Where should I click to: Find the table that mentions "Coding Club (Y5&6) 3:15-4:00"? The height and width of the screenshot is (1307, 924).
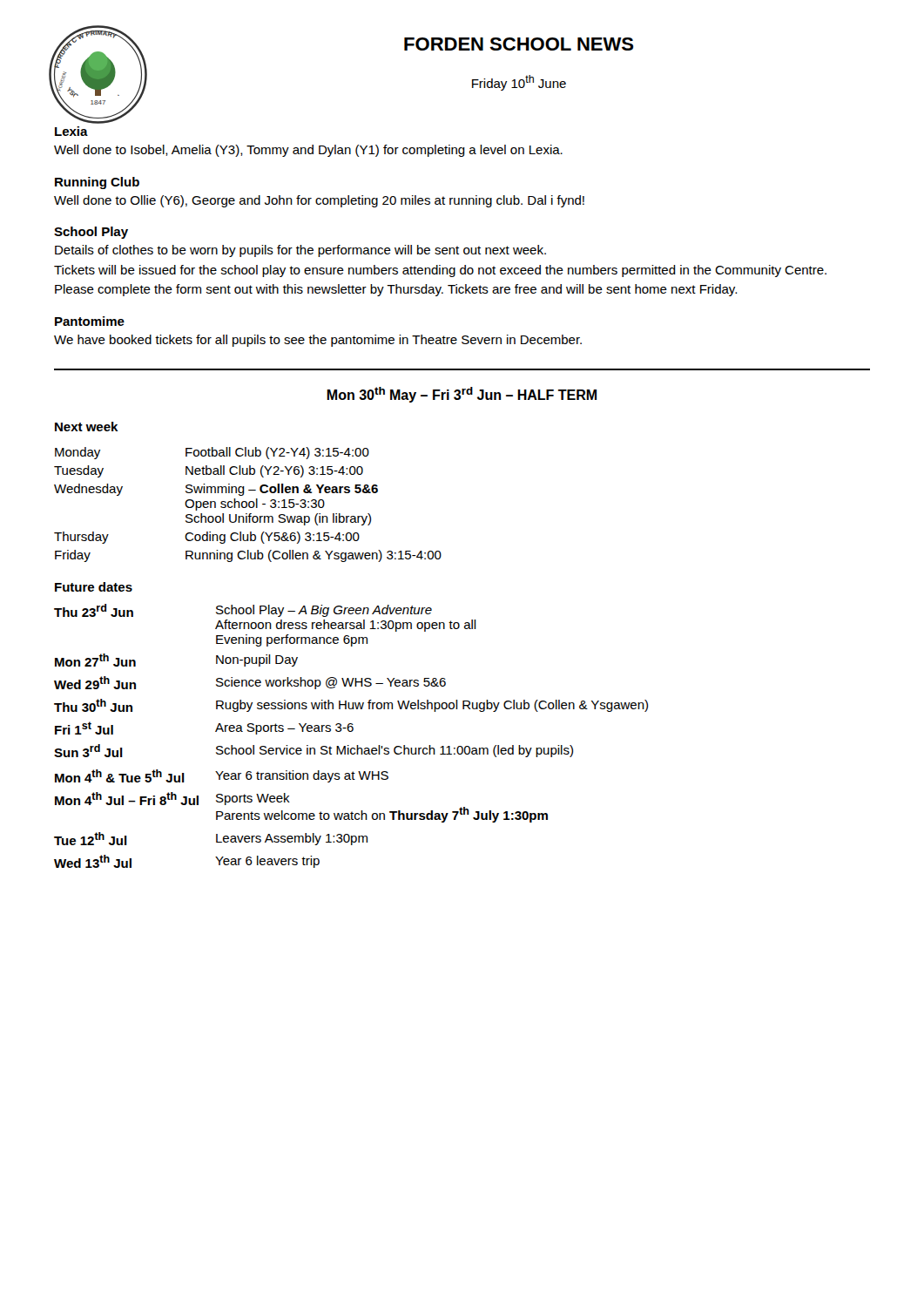pos(462,504)
